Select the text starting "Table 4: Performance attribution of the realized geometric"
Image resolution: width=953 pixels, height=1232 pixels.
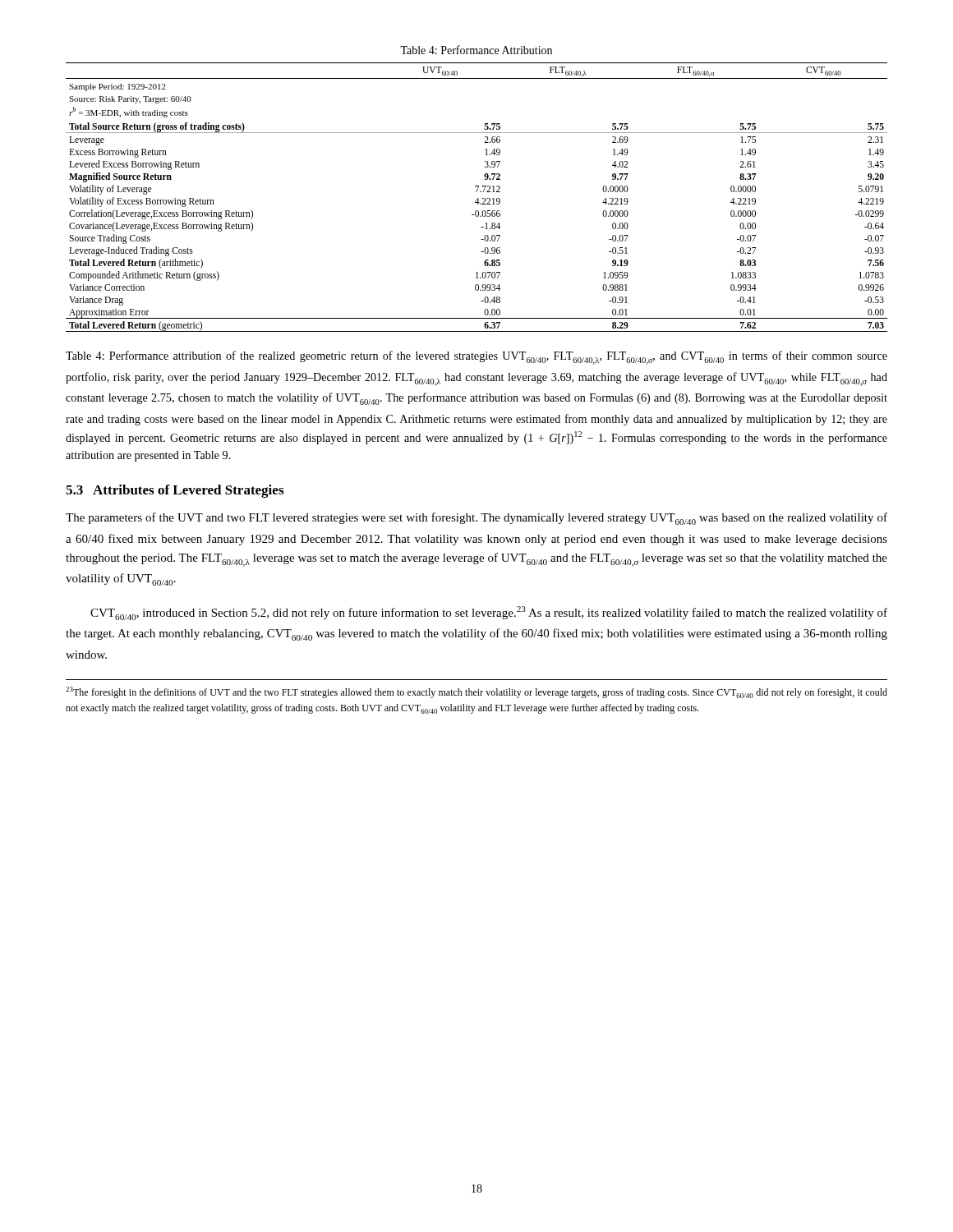[476, 406]
